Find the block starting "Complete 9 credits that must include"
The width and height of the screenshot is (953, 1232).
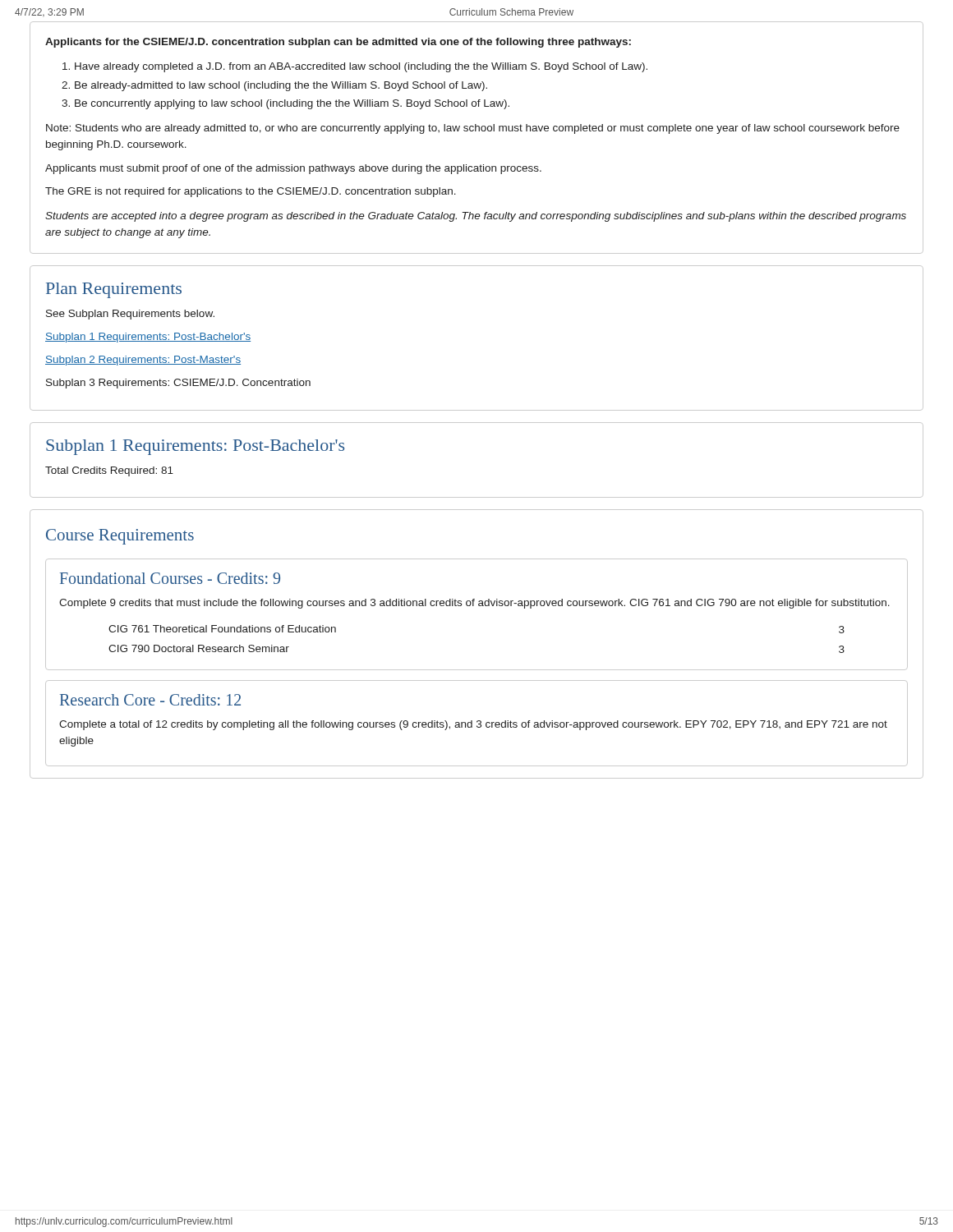[475, 602]
